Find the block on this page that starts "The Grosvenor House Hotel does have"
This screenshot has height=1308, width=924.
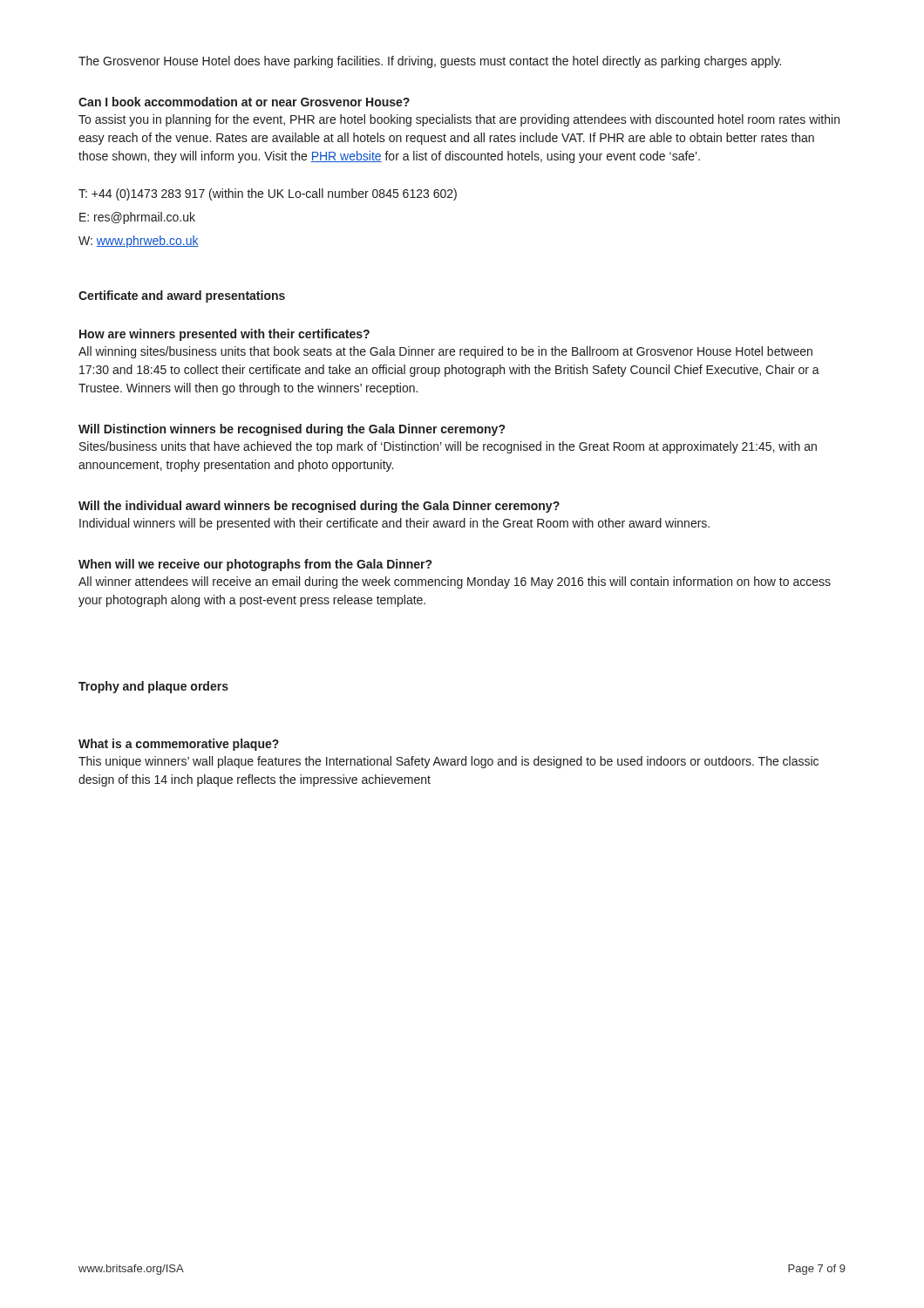(x=430, y=61)
